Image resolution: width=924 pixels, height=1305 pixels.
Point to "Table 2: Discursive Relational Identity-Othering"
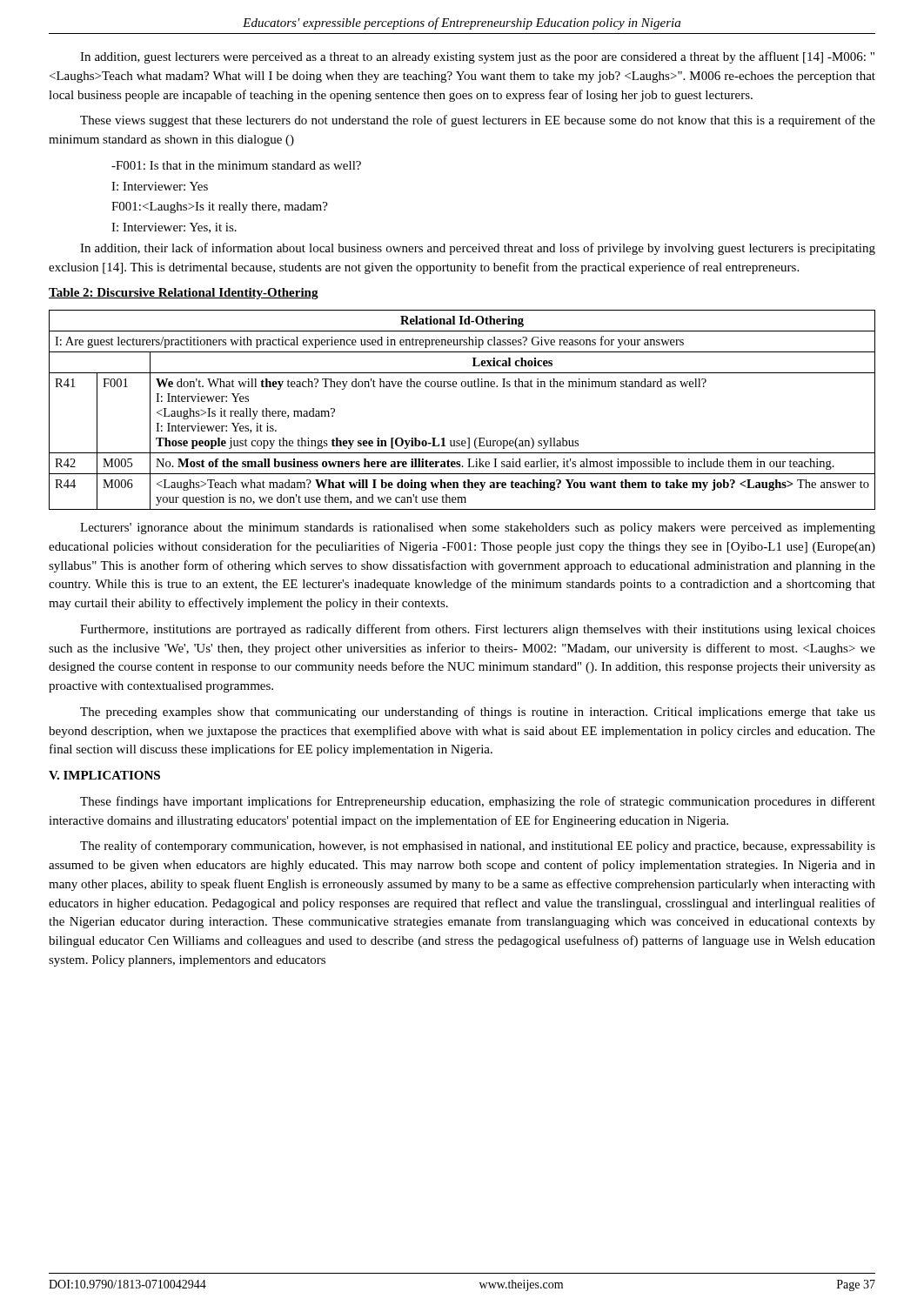184,294
